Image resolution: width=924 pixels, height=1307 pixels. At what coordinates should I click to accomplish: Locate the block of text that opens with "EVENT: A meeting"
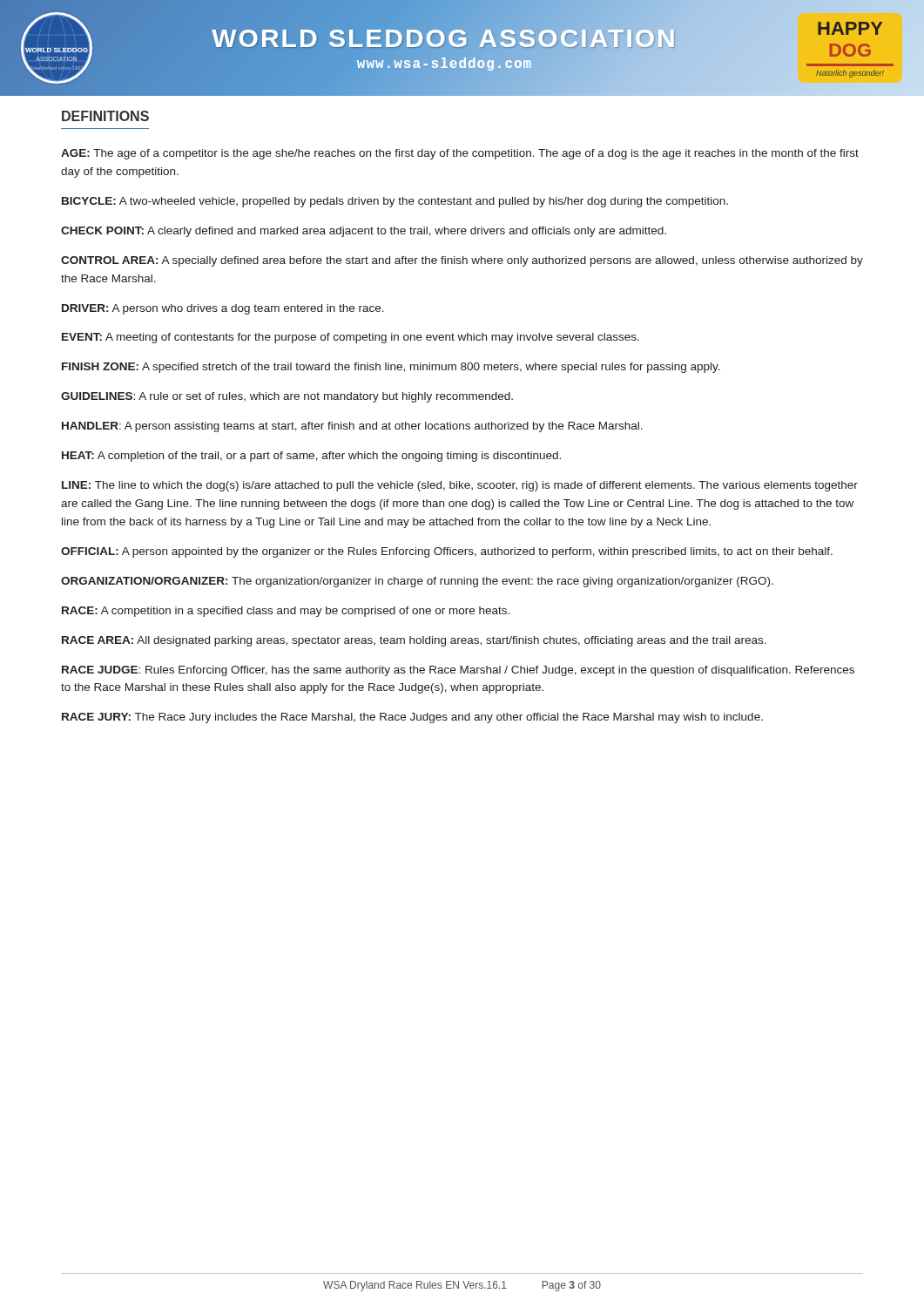tap(350, 337)
